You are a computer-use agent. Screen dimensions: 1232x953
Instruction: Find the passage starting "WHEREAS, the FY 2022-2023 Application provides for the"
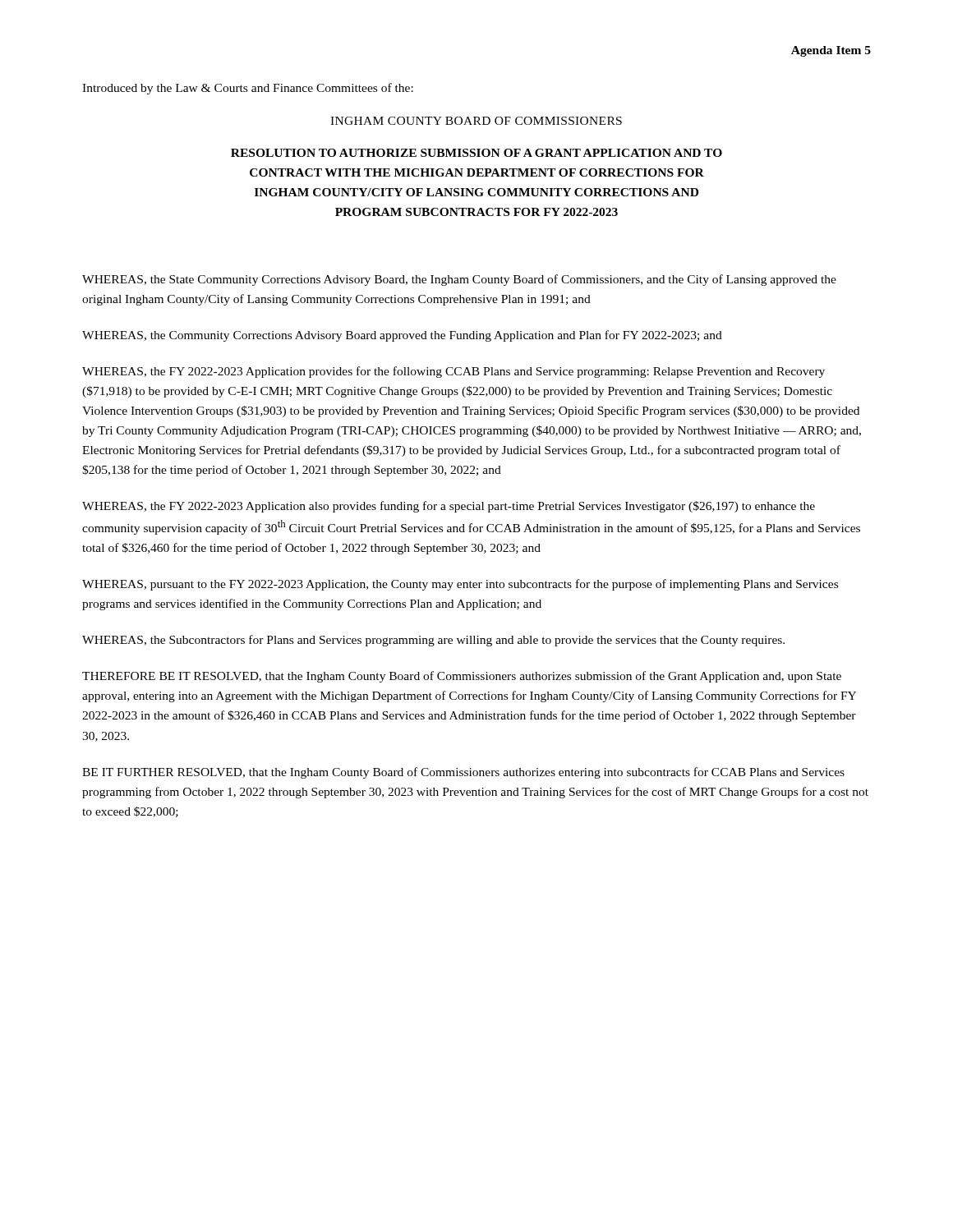click(472, 420)
